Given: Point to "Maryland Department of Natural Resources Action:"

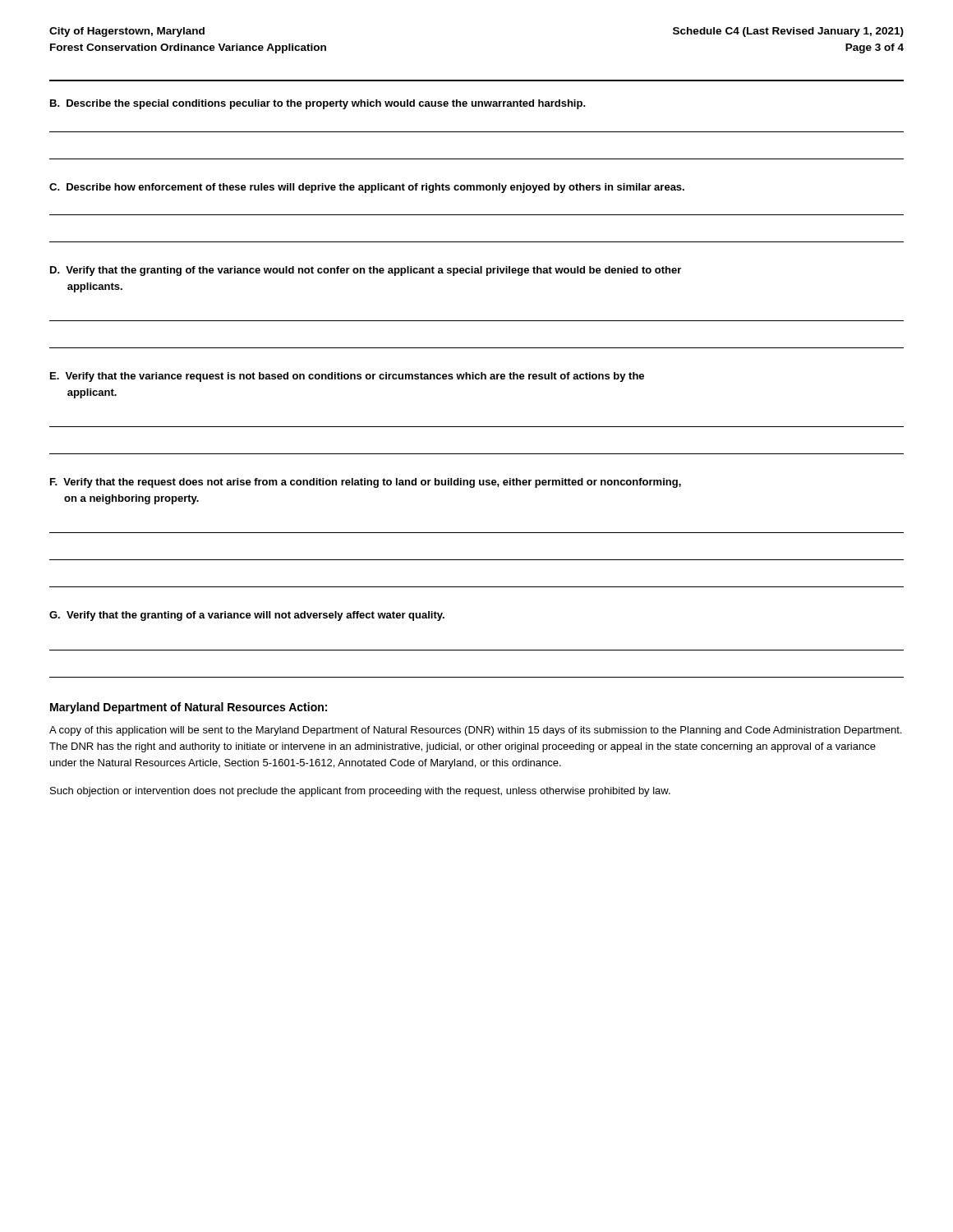Looking at the screenshot, I should pos(189,707).
